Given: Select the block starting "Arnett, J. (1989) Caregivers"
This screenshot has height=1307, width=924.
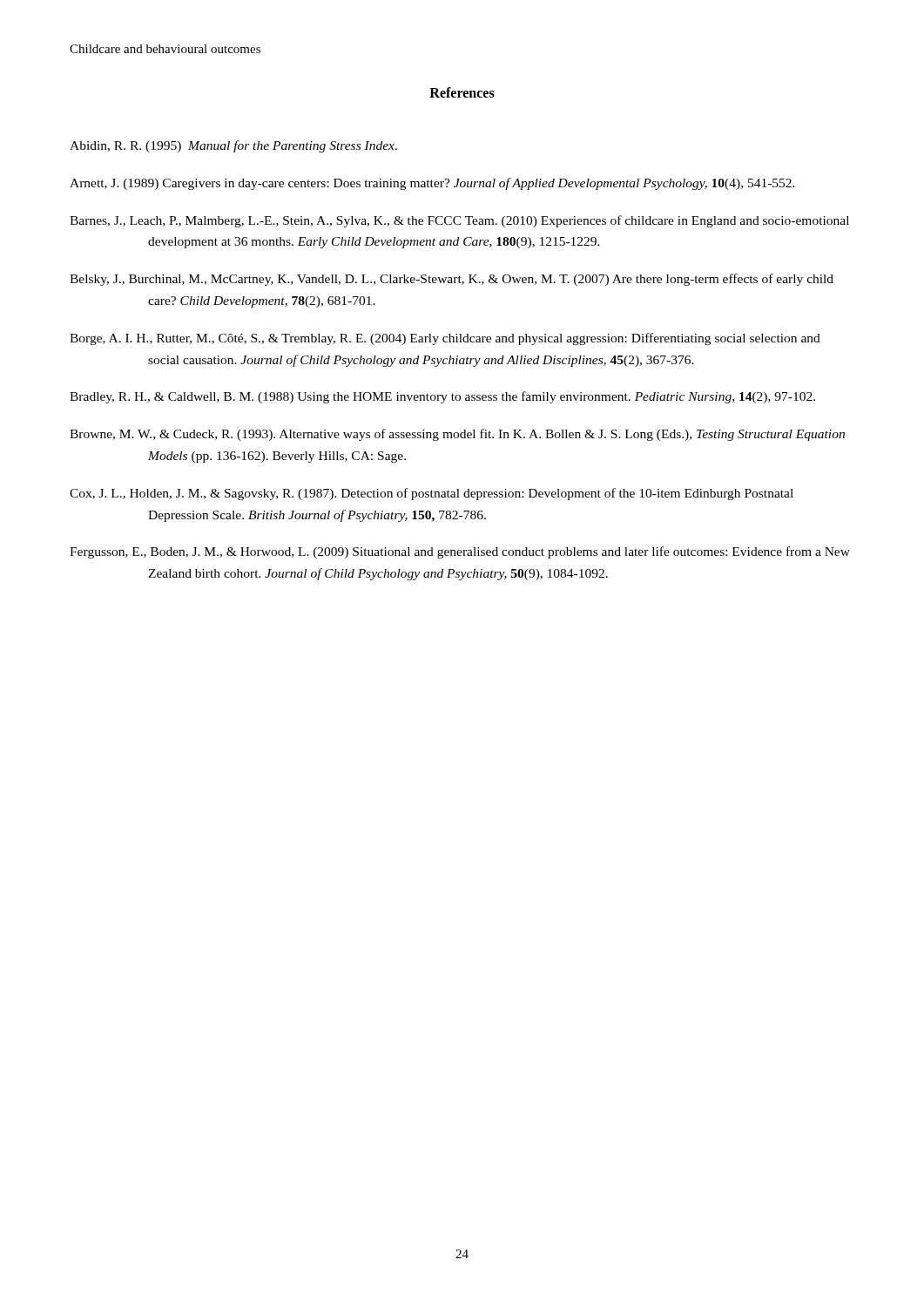Looking at the screenshot, I should coord(433,182).
